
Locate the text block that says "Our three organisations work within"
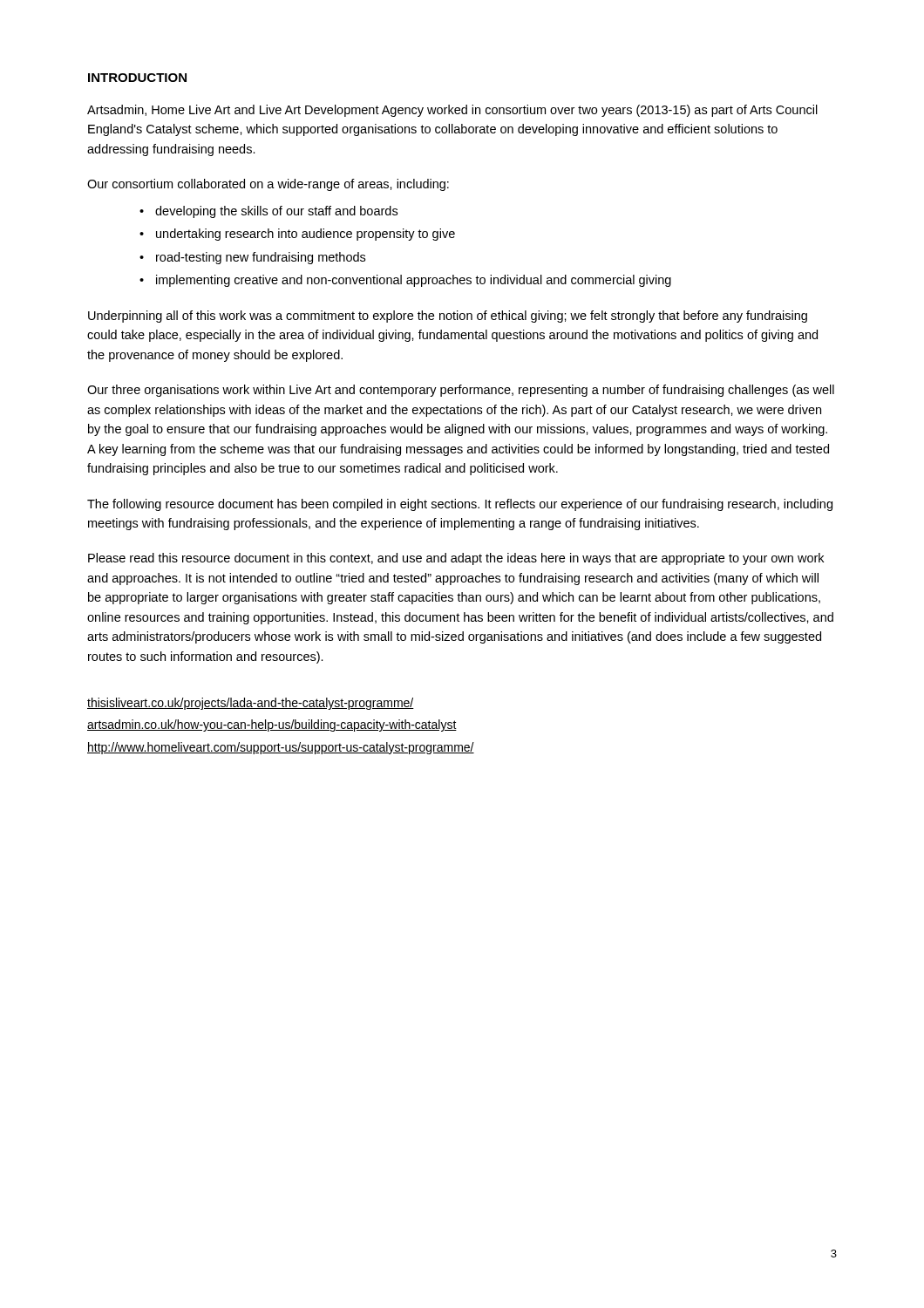pyautogui.click(x=461, y=429)
